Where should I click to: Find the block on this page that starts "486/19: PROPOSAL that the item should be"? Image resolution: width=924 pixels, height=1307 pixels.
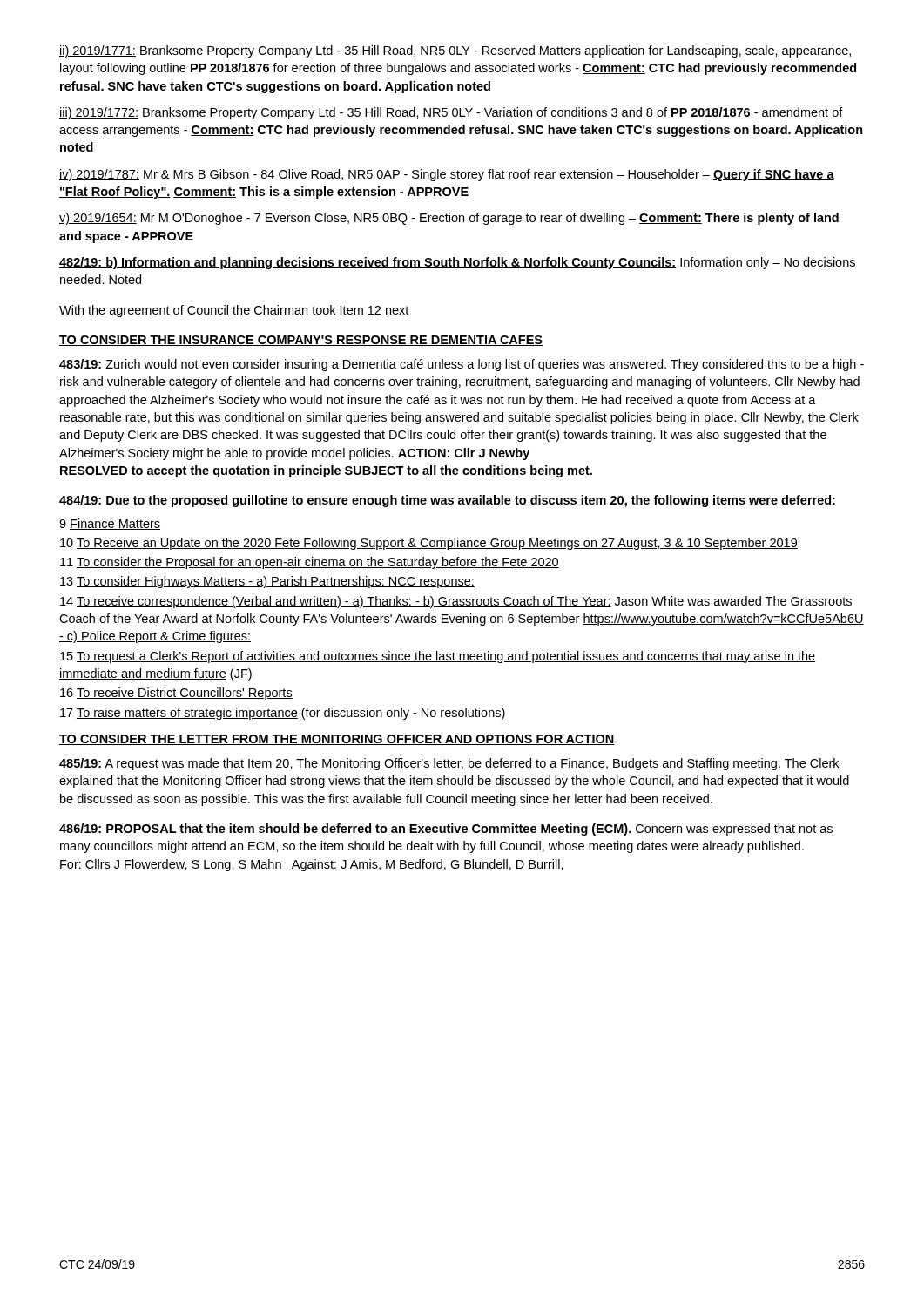pos(446,846)
